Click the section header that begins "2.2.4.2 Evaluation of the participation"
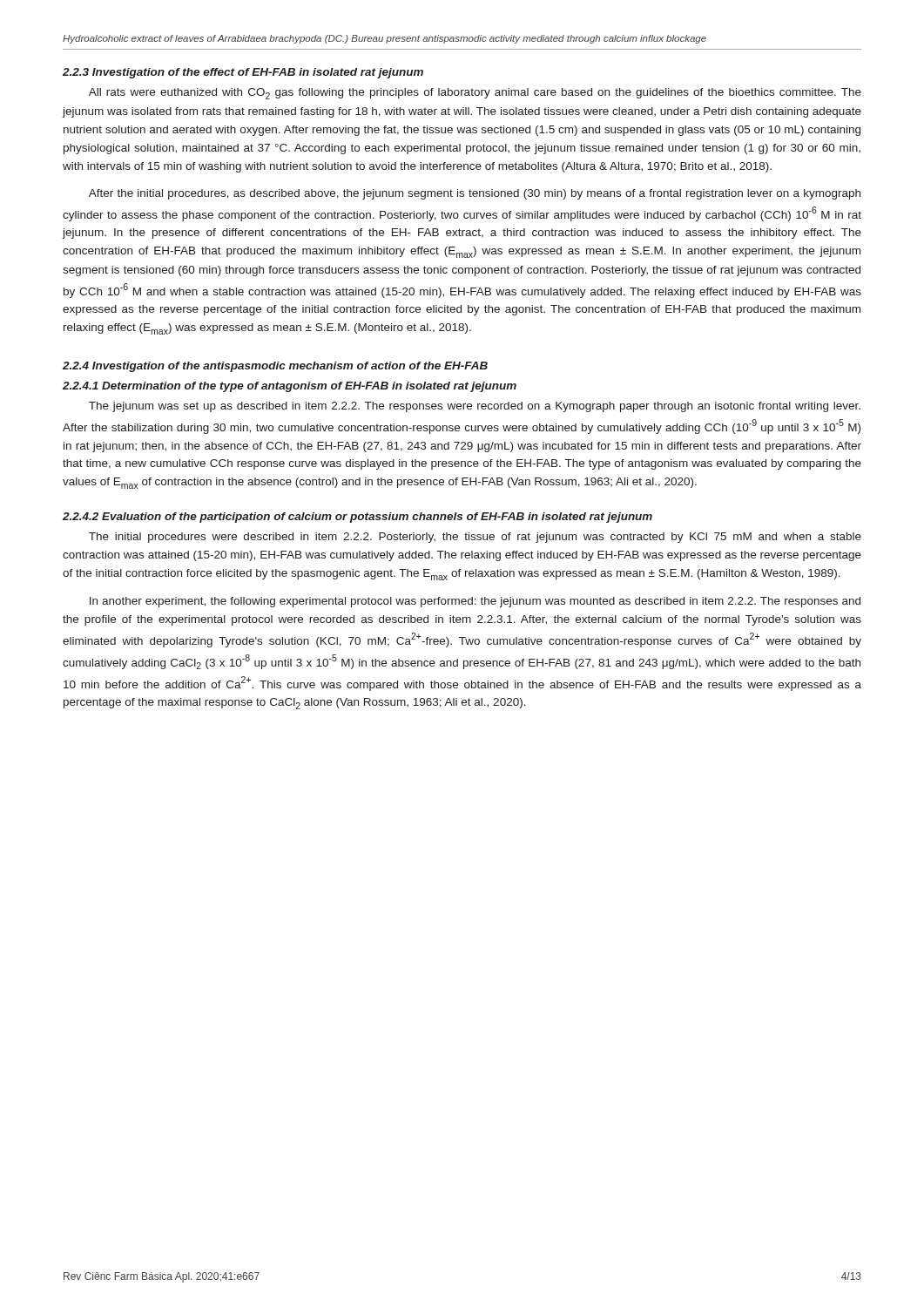This screenshot has width=924, height=1307. 358,517
